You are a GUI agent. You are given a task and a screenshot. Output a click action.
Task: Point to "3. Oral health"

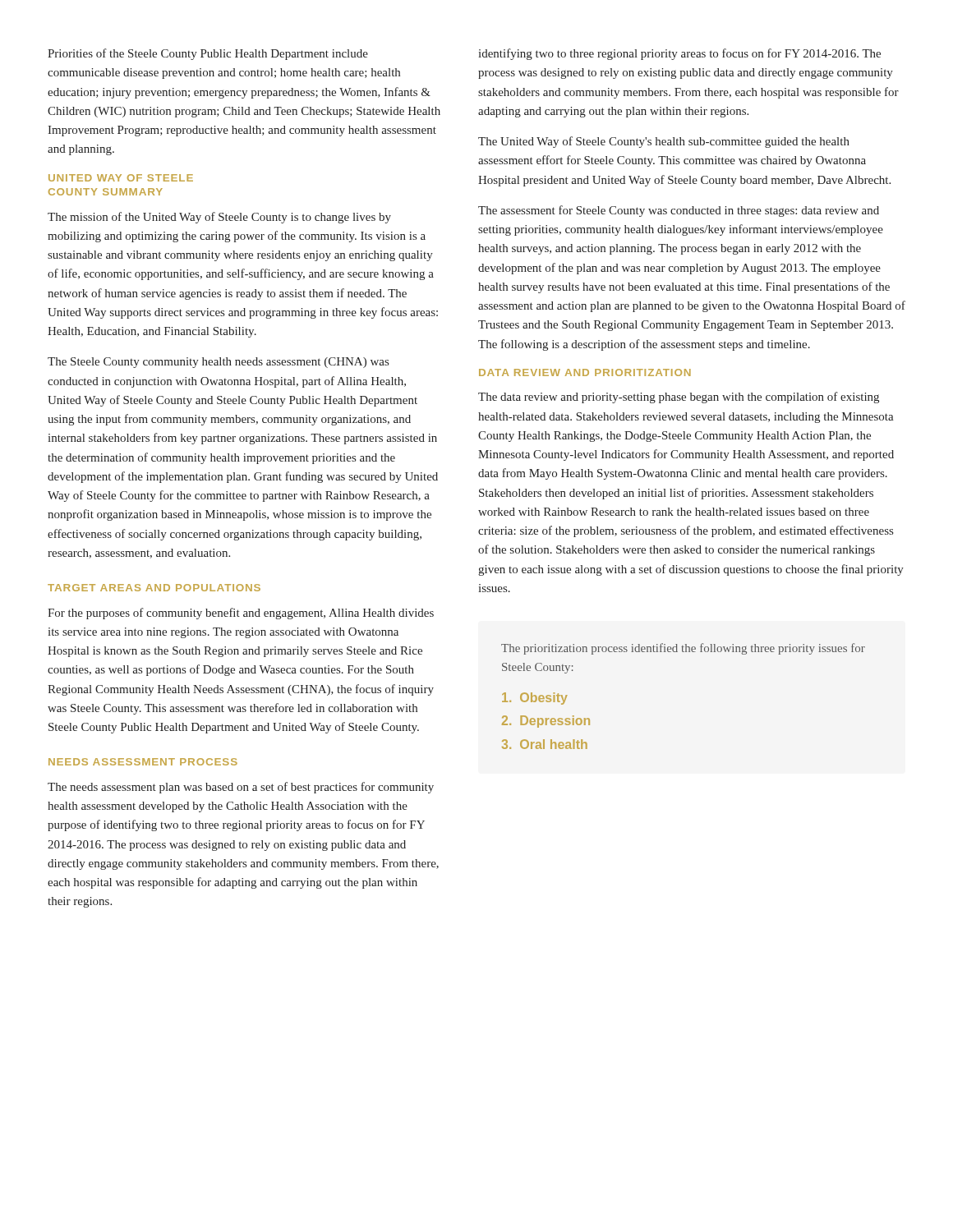tap(545, 744)
